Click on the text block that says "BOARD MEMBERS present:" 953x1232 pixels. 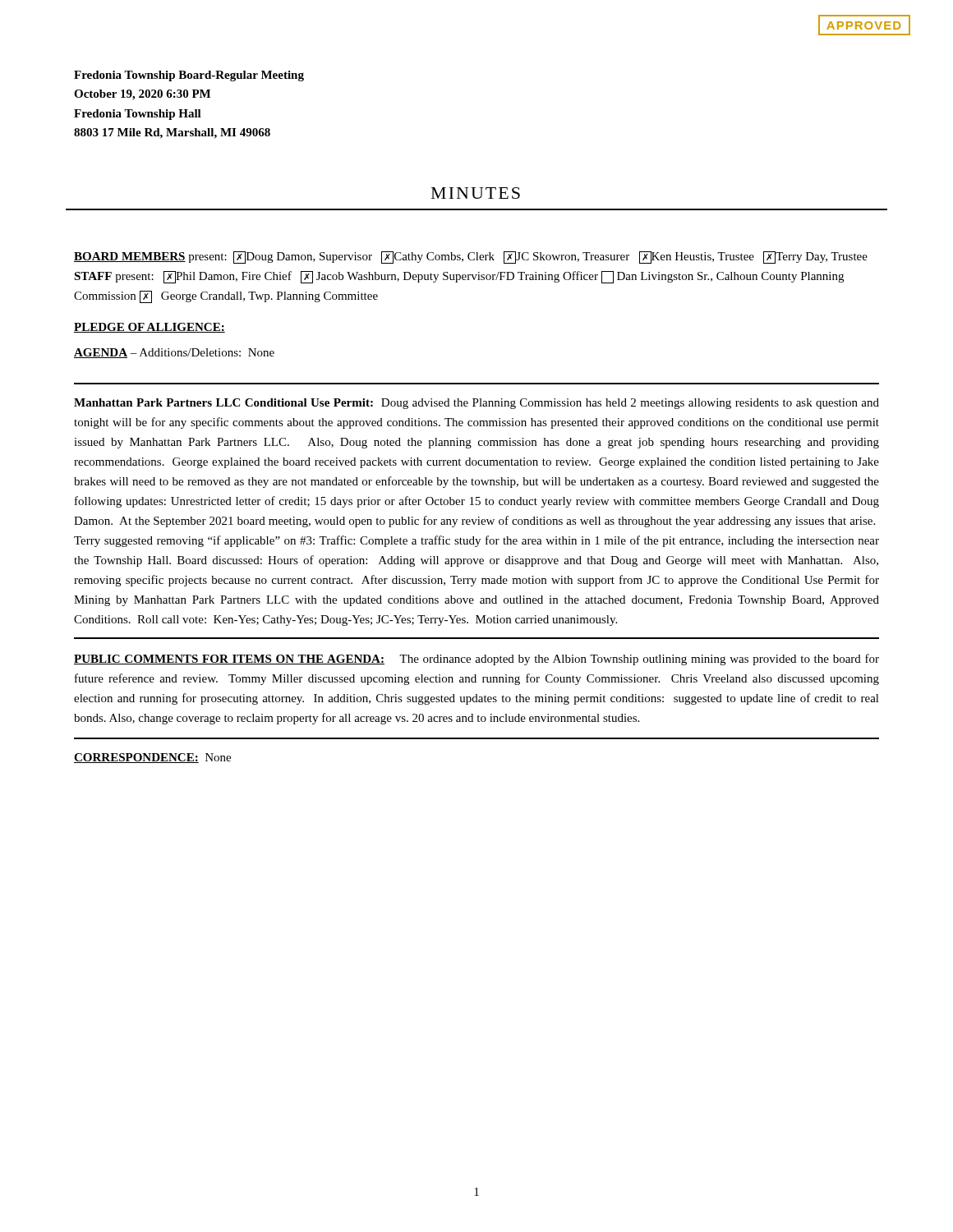pos(471,276)
